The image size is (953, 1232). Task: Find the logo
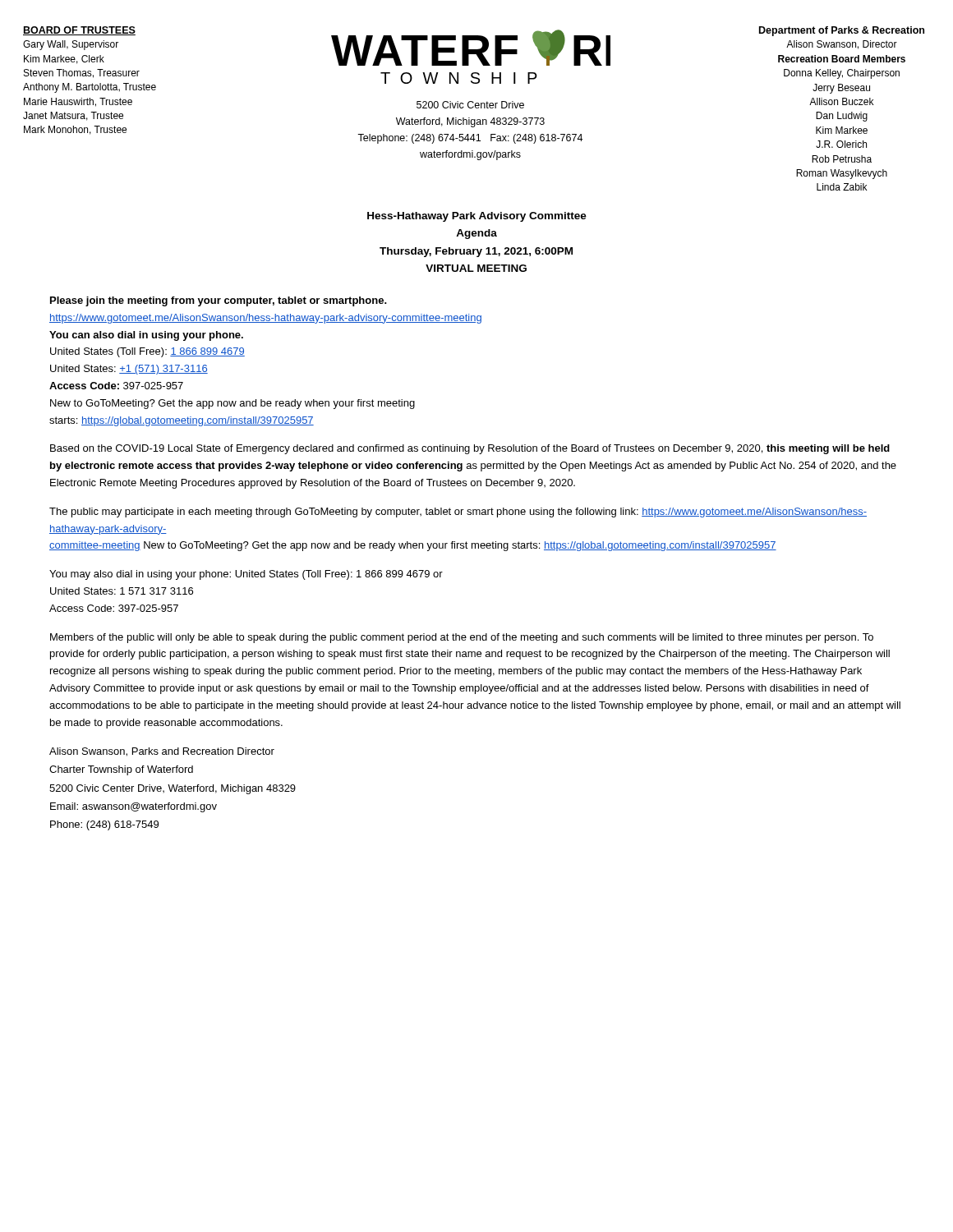pos(470,56)
